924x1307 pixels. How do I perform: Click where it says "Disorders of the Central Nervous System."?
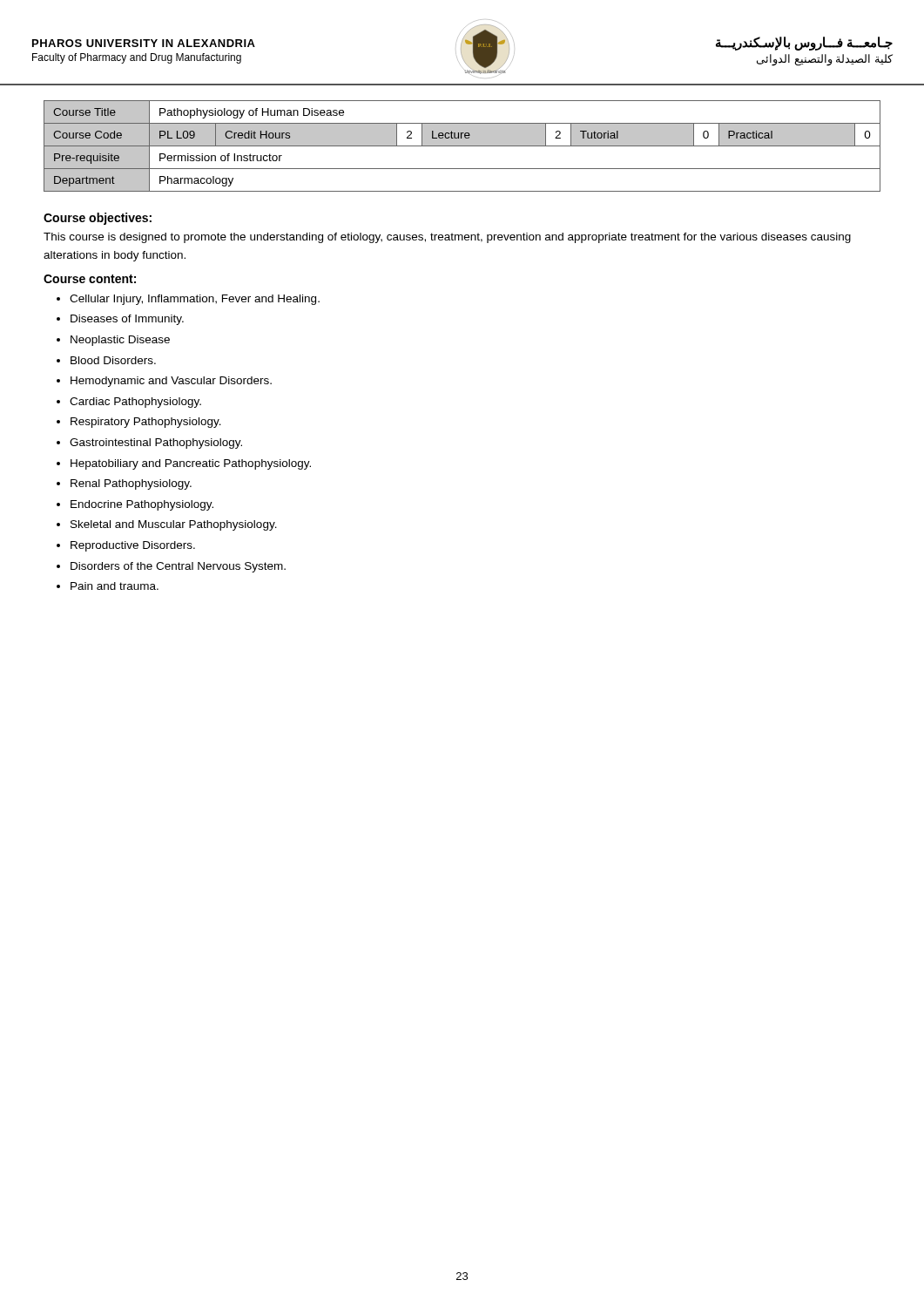[178, 566]
